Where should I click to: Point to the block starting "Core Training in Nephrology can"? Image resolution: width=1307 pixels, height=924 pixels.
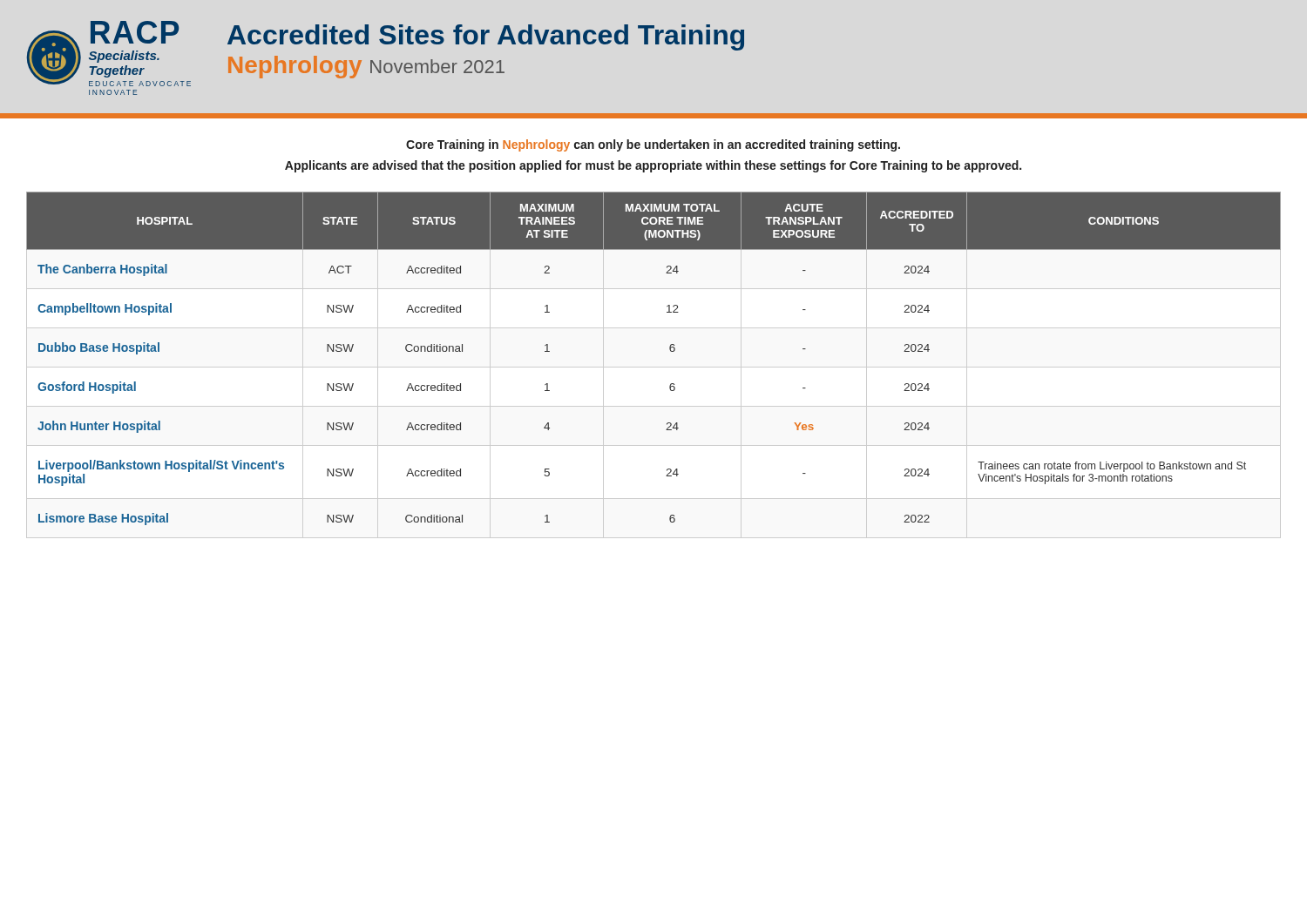pyautogui.click(x=654, y=155)
